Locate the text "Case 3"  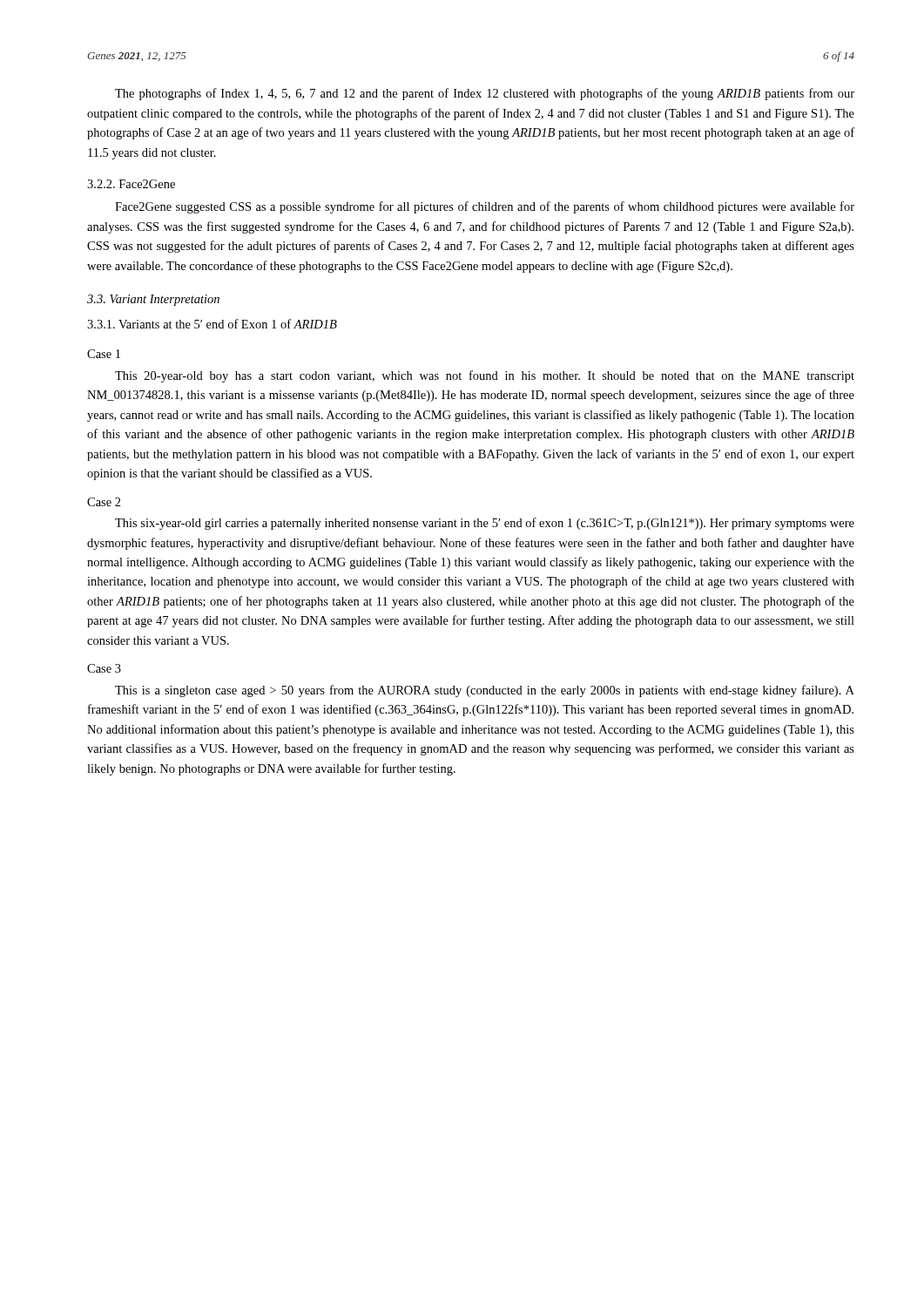104,669
